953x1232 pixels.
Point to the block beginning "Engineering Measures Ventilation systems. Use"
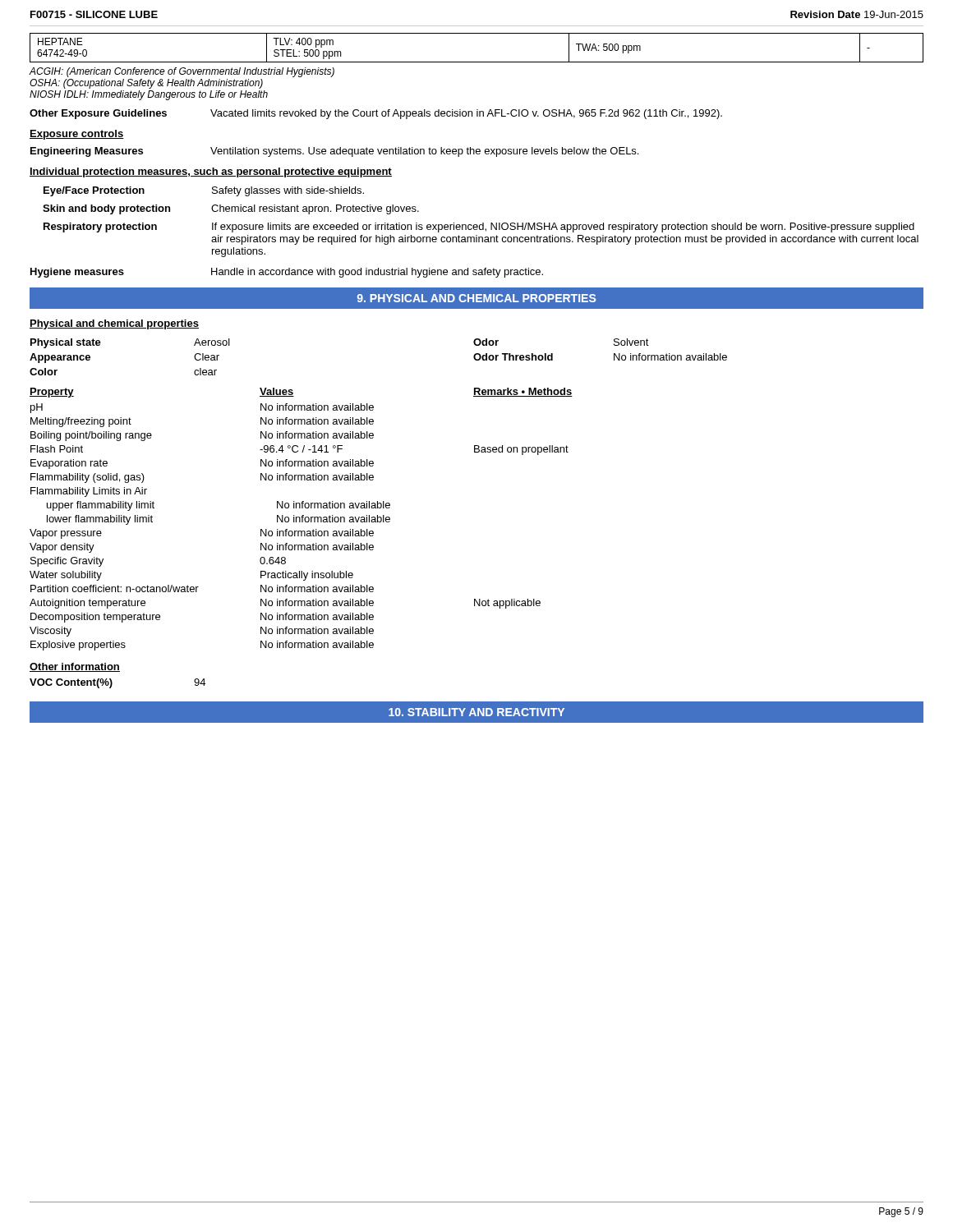476,151
